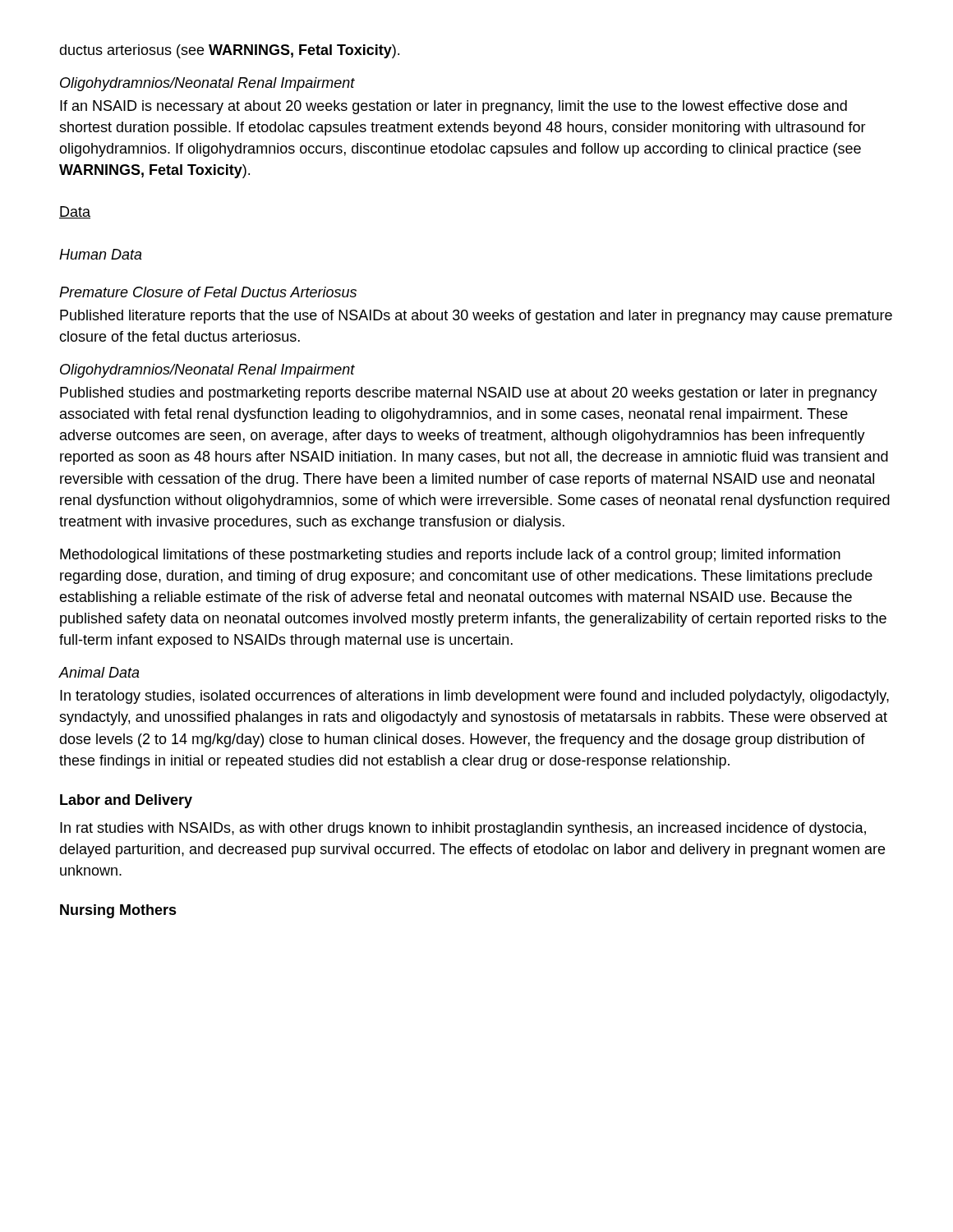953x1232 pixels.
Task: Click on the text block starting "Published studies and postmarketing reports describe"
Action: 475,457
